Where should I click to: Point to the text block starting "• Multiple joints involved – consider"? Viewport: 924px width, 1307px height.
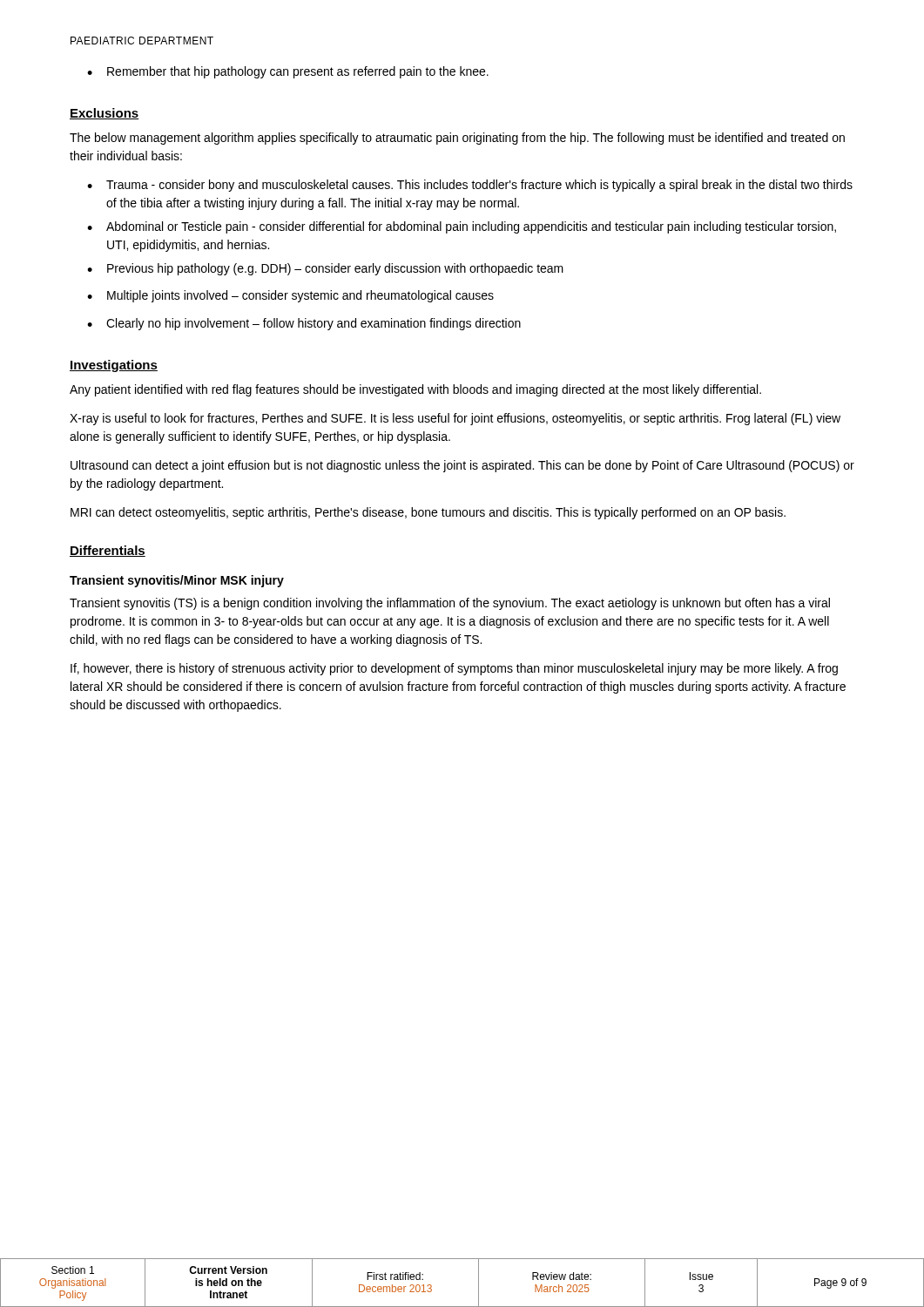click(291, 298)
